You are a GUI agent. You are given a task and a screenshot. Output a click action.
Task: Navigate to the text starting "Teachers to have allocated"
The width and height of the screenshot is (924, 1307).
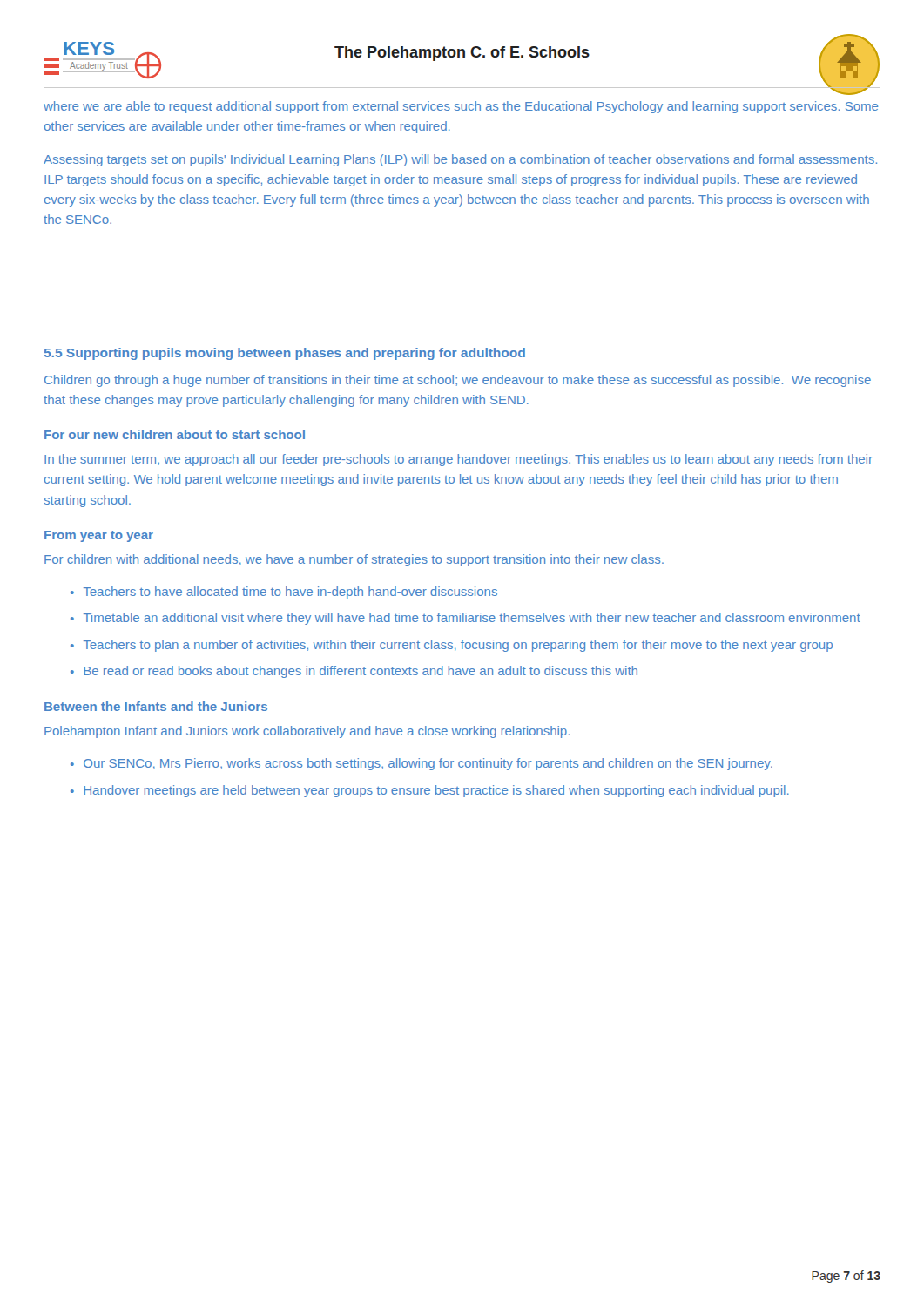(290, 591)
